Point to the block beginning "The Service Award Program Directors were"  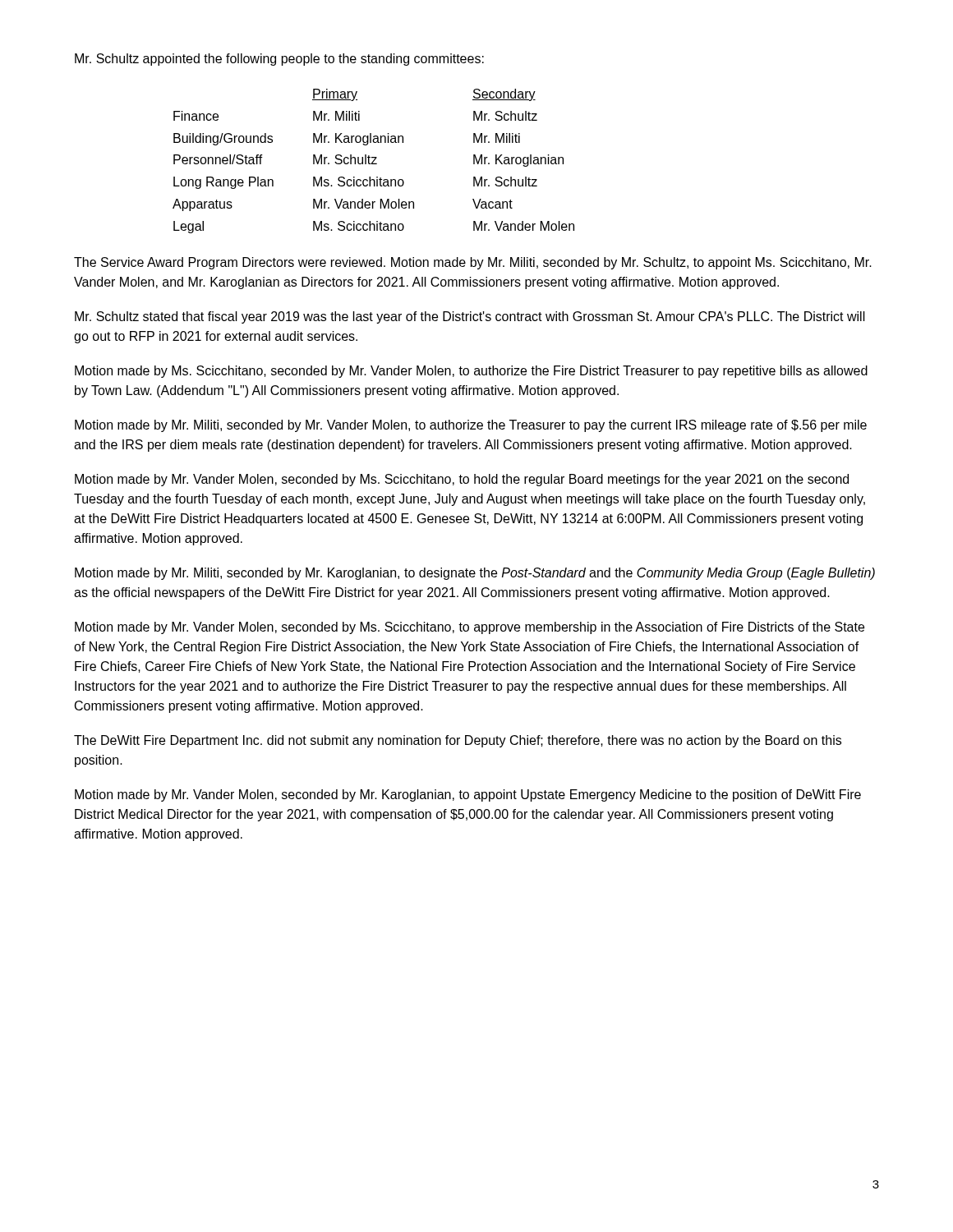click(473, 272)
